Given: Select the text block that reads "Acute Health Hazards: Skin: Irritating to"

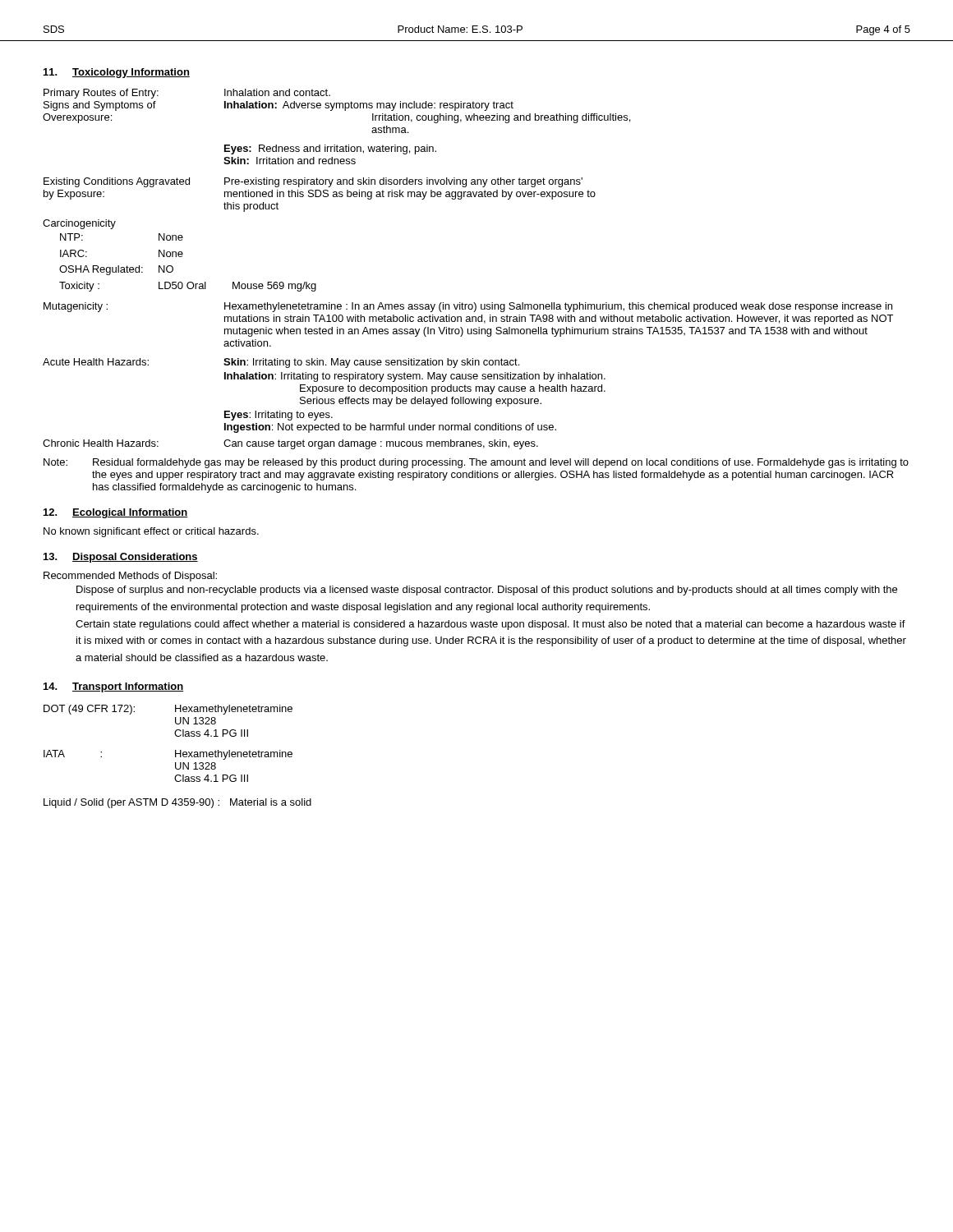Looking at the screenshot, I should (476, 394).
